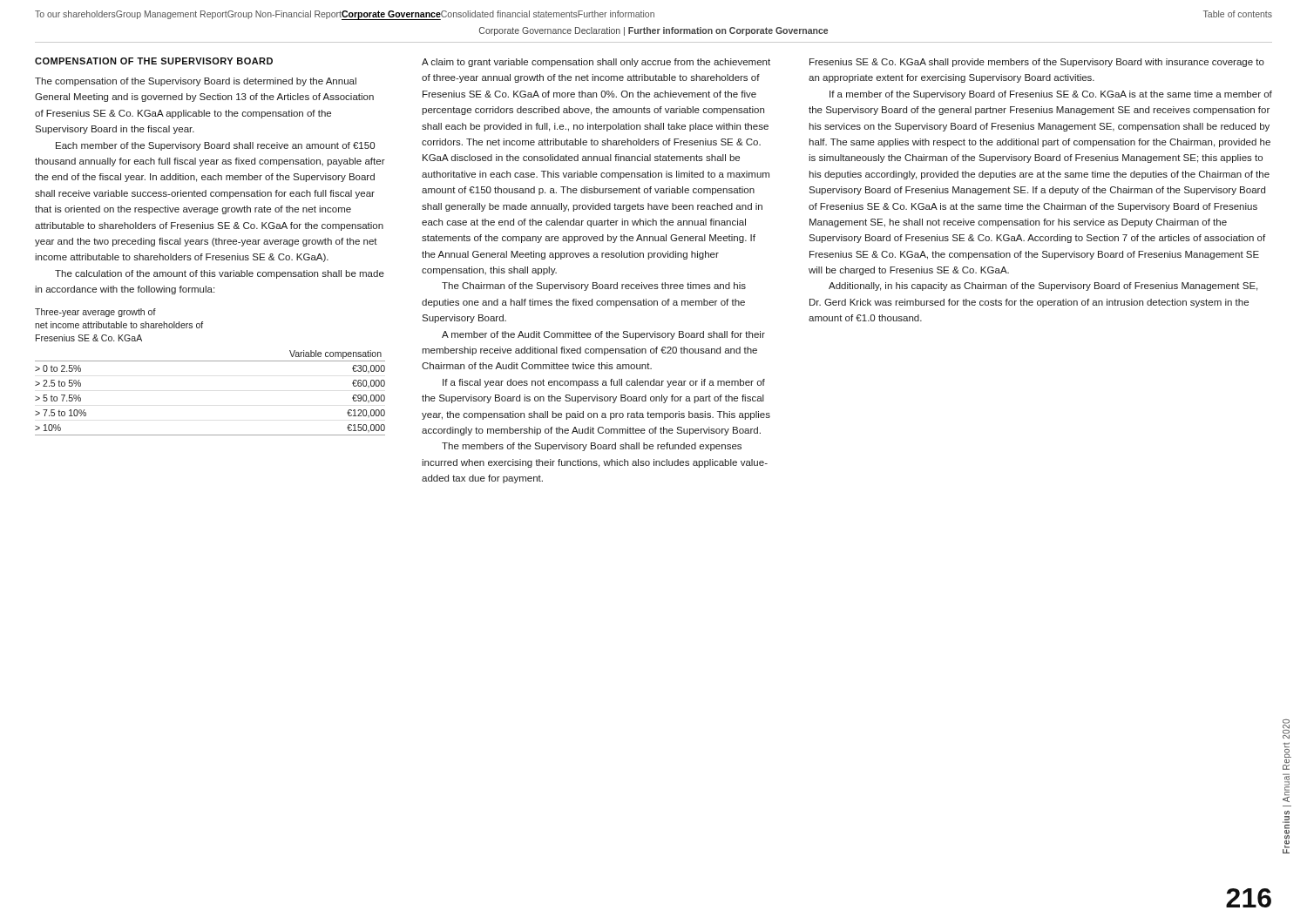
Task: Click on the table containing "> 10%"
Action: [x=210, y=371]
